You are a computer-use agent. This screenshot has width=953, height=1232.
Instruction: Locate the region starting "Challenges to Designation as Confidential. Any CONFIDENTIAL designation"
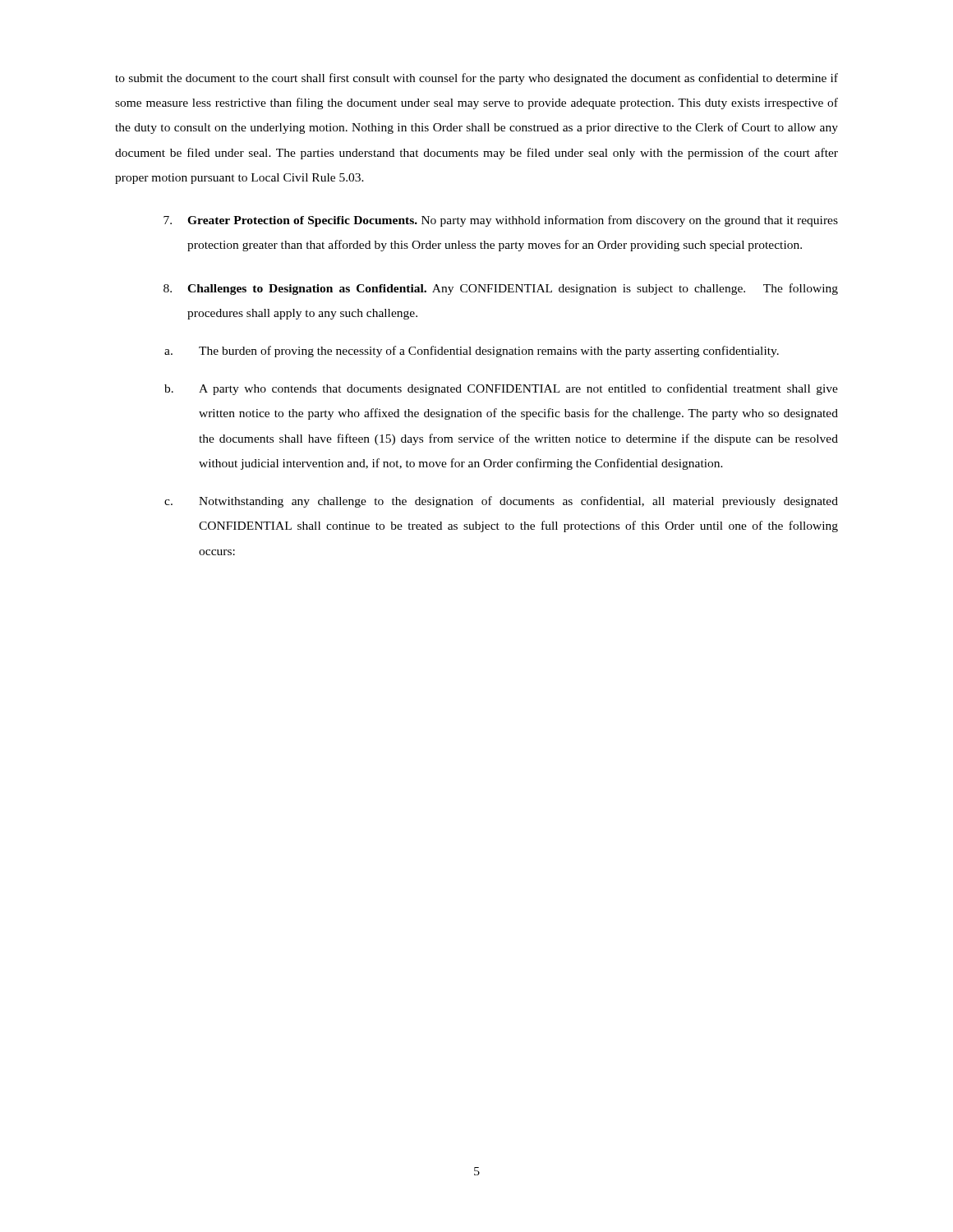pos(476,300)
